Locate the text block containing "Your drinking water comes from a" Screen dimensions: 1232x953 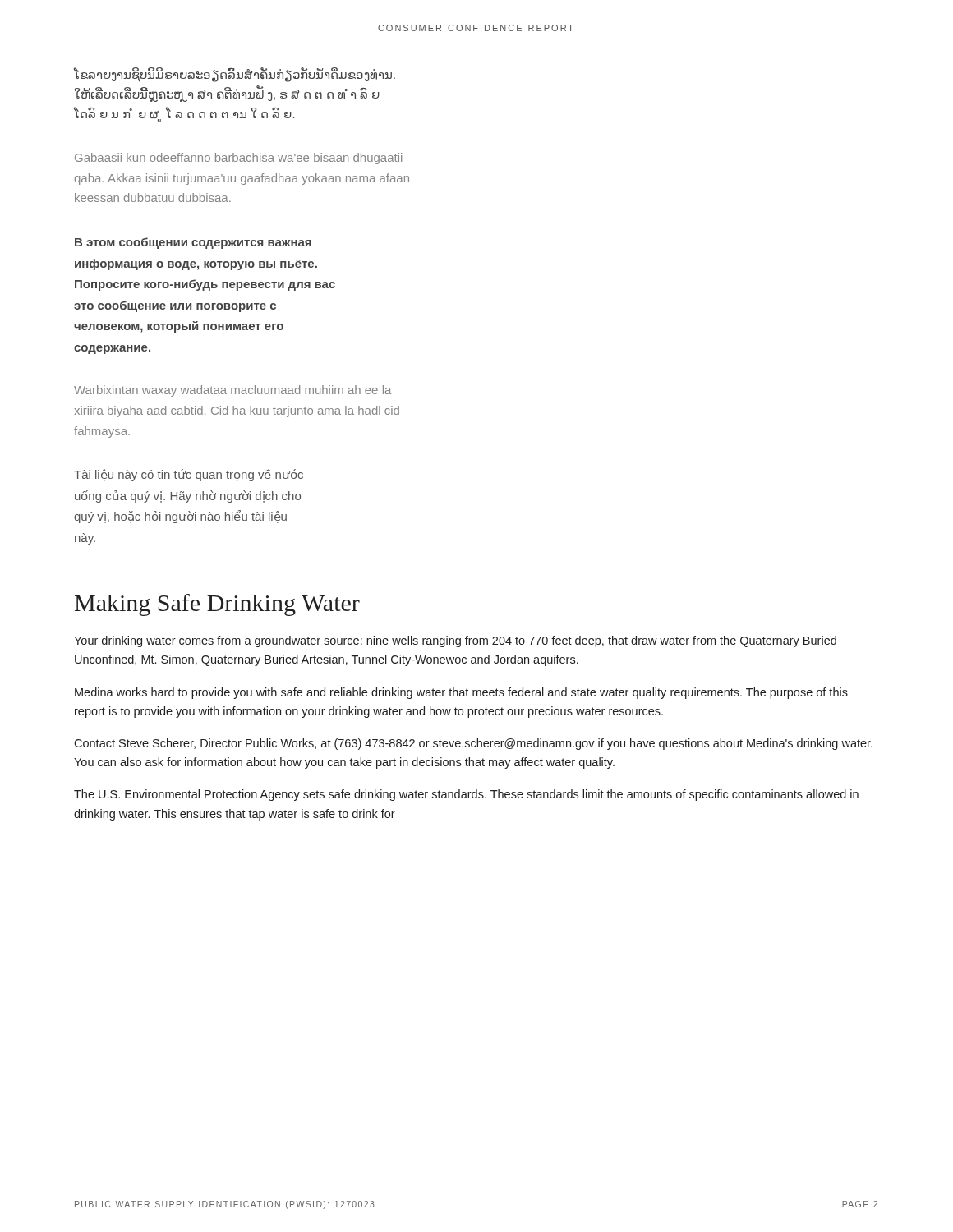[455, 650]
